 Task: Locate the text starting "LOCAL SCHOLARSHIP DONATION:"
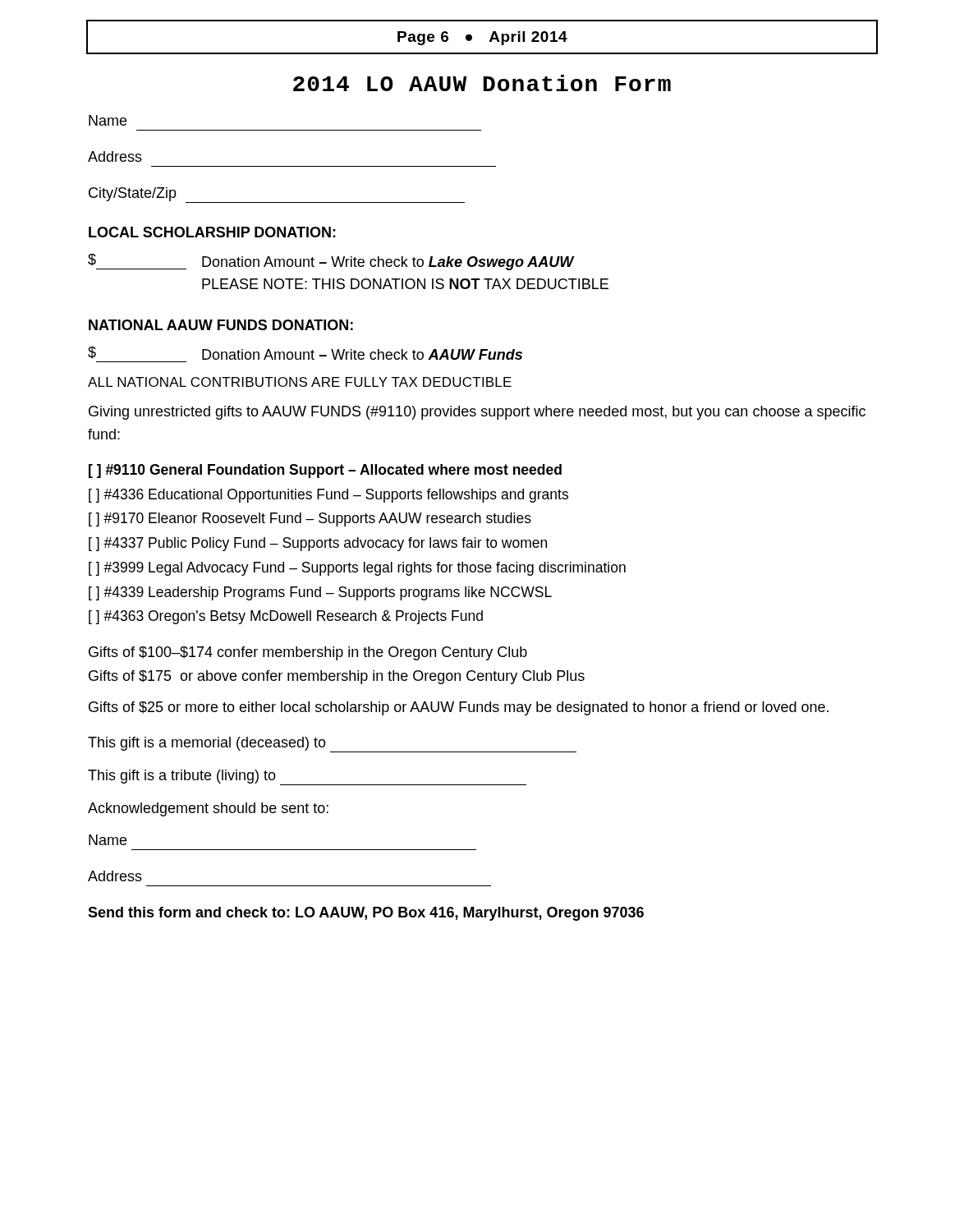tap(212, 232)
